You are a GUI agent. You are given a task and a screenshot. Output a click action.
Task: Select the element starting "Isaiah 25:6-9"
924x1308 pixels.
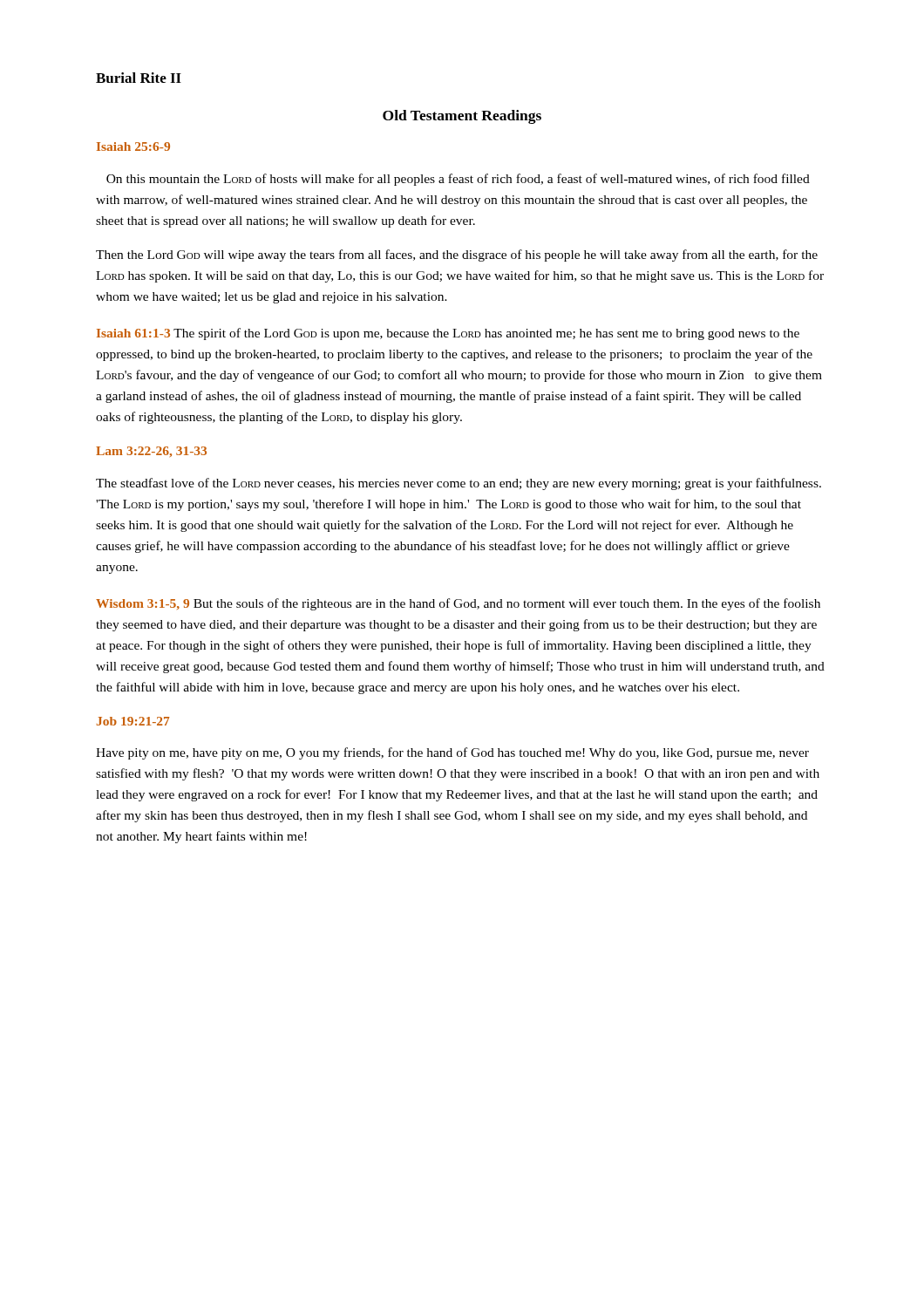[x=133, y=146]
